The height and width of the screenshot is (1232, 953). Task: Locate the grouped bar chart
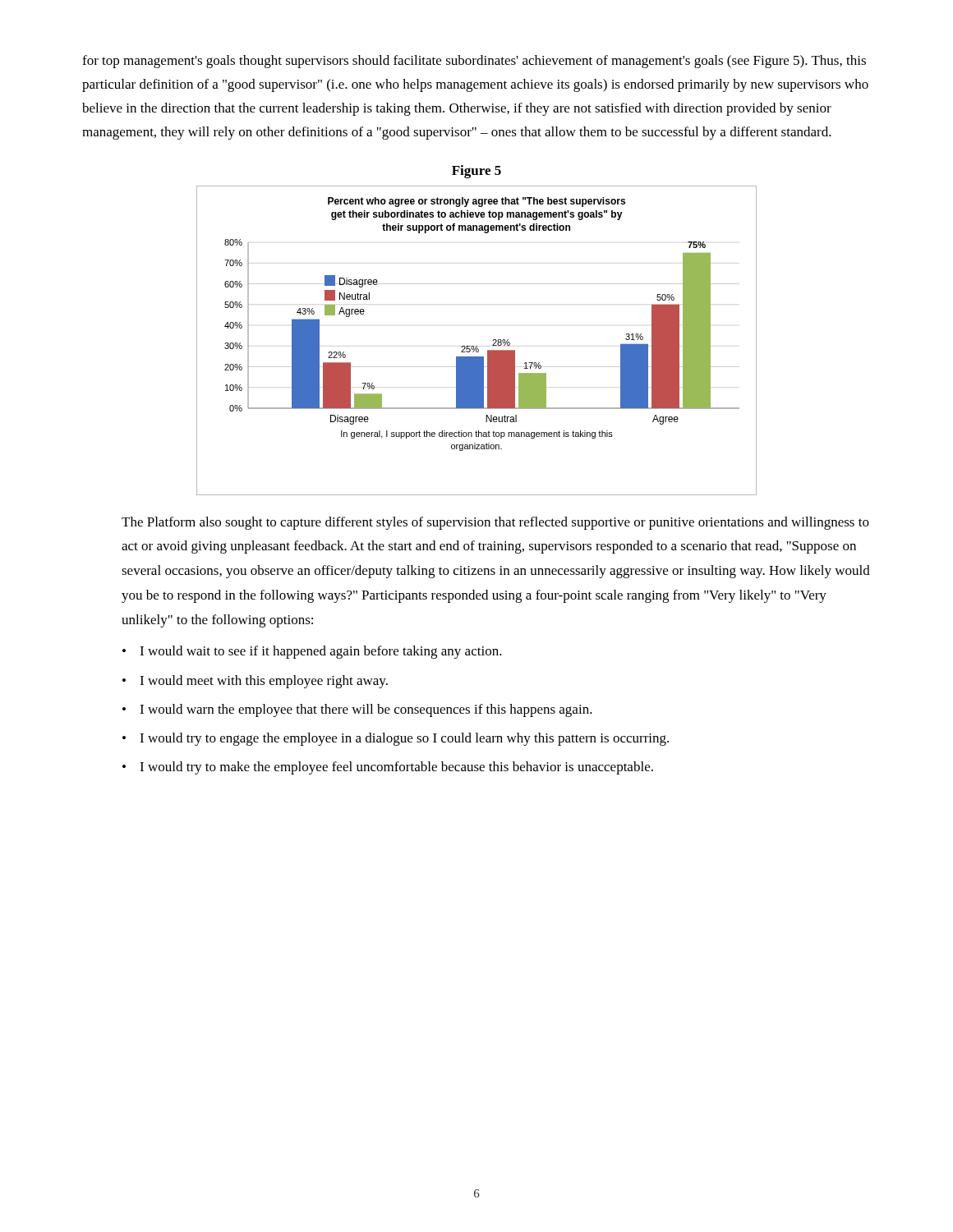pyautogui.click(x=476, y=340)
